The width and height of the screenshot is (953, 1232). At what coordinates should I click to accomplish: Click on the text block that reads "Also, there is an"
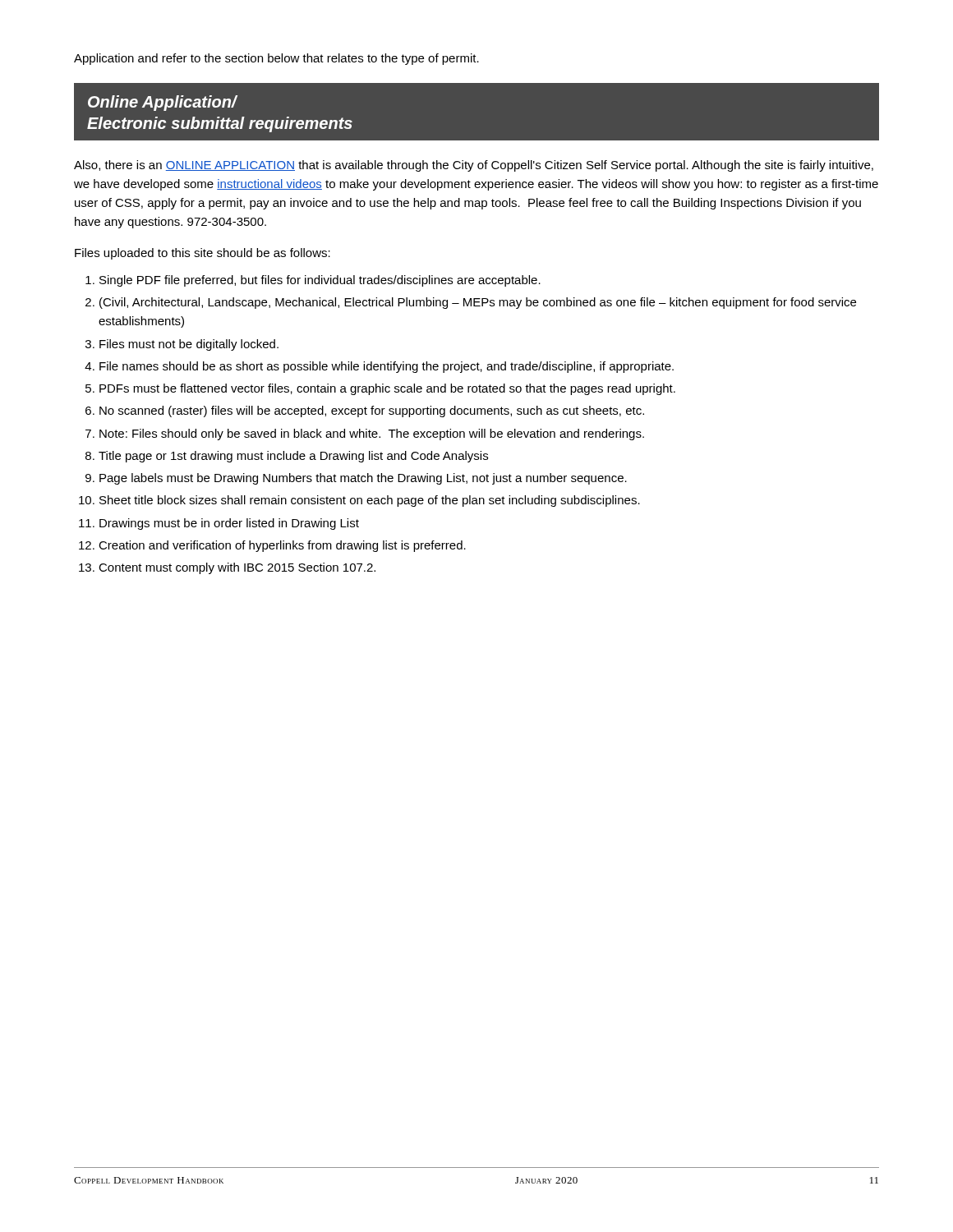point(476,193)
